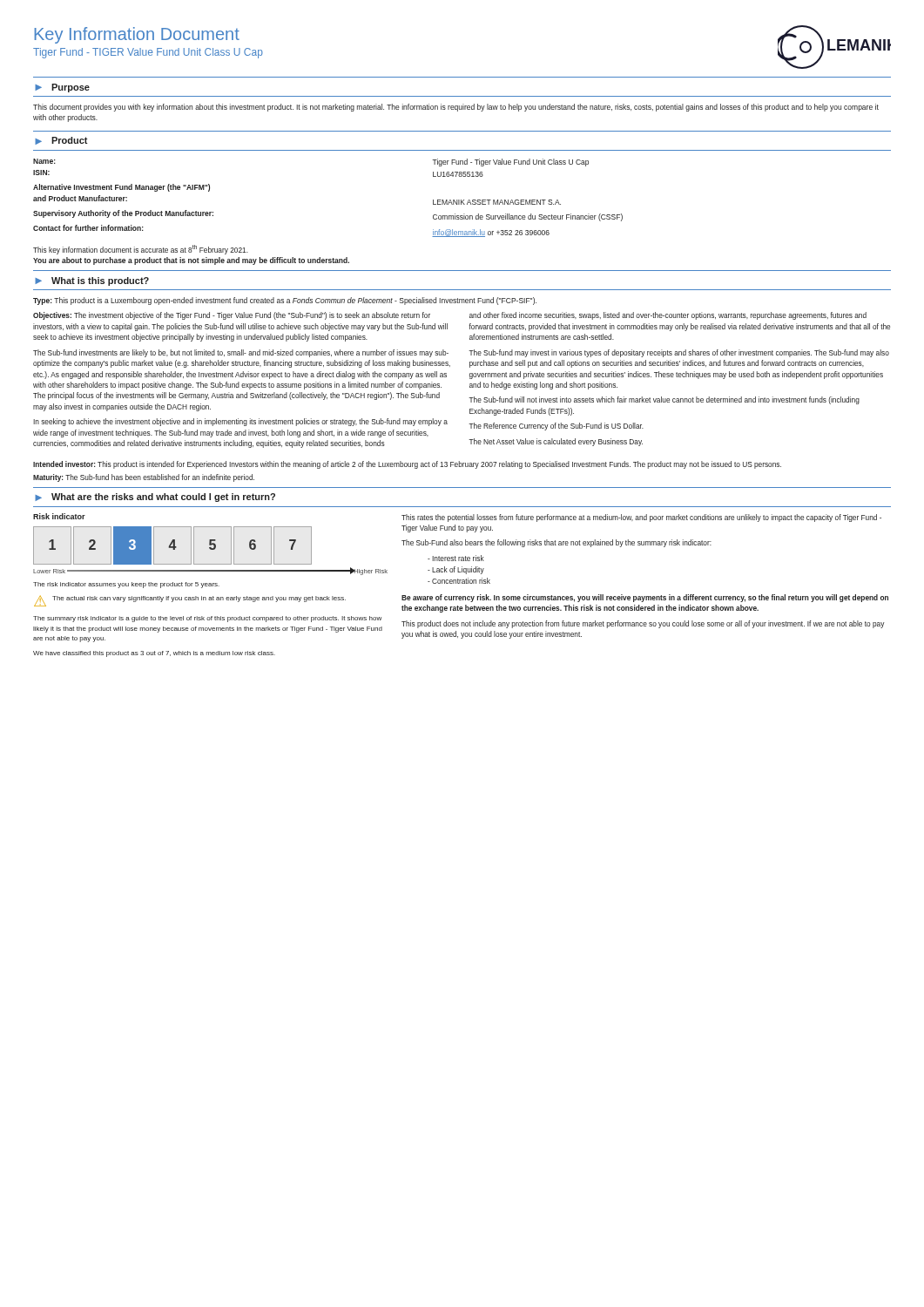This screenshot has height=1307, width=924.
Task: Click on the text block with the text "You are about to purchase a product that"
Action: [191, 261]
